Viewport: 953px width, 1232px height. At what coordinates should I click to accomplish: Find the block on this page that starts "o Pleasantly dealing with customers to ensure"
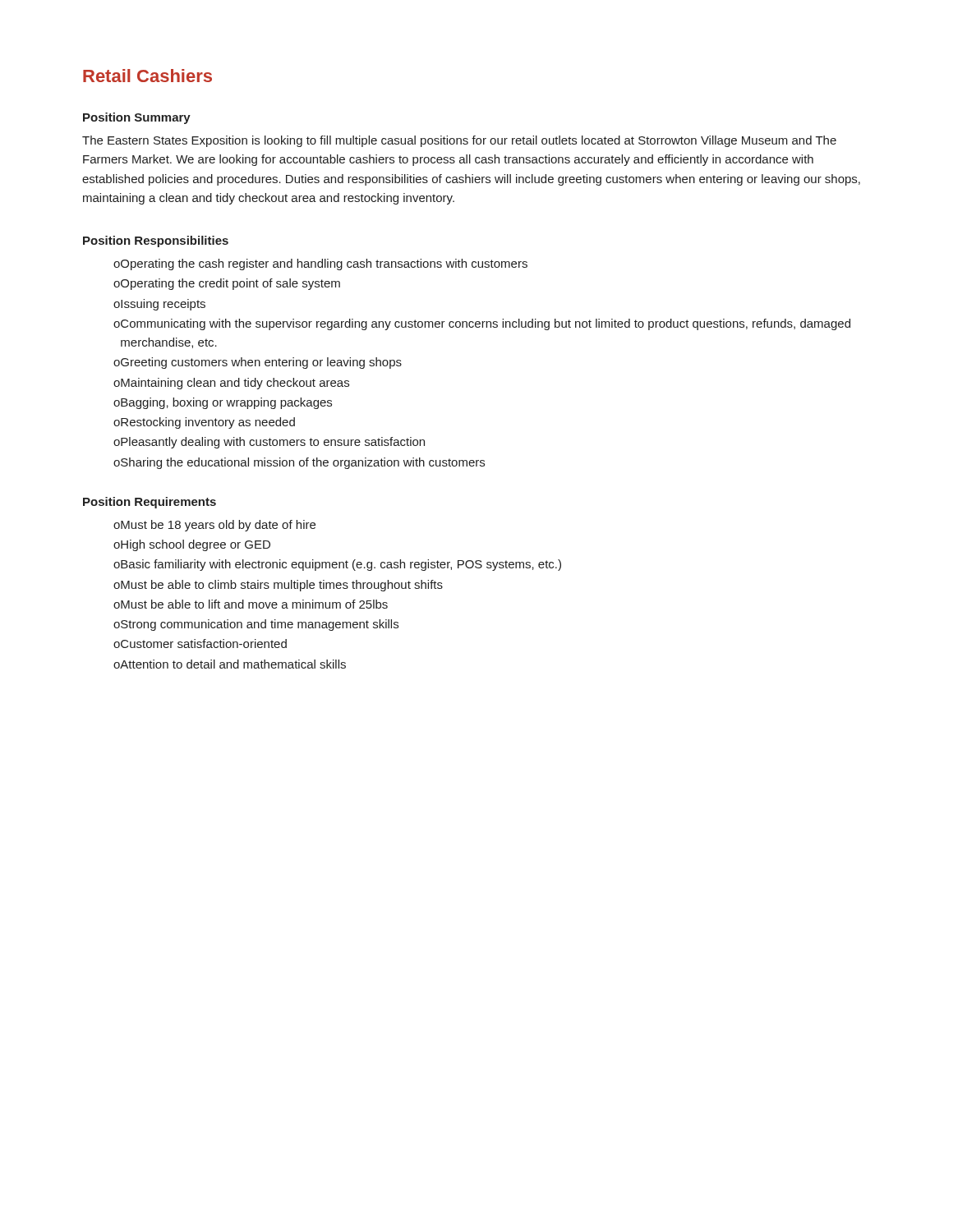coord(269,443)
